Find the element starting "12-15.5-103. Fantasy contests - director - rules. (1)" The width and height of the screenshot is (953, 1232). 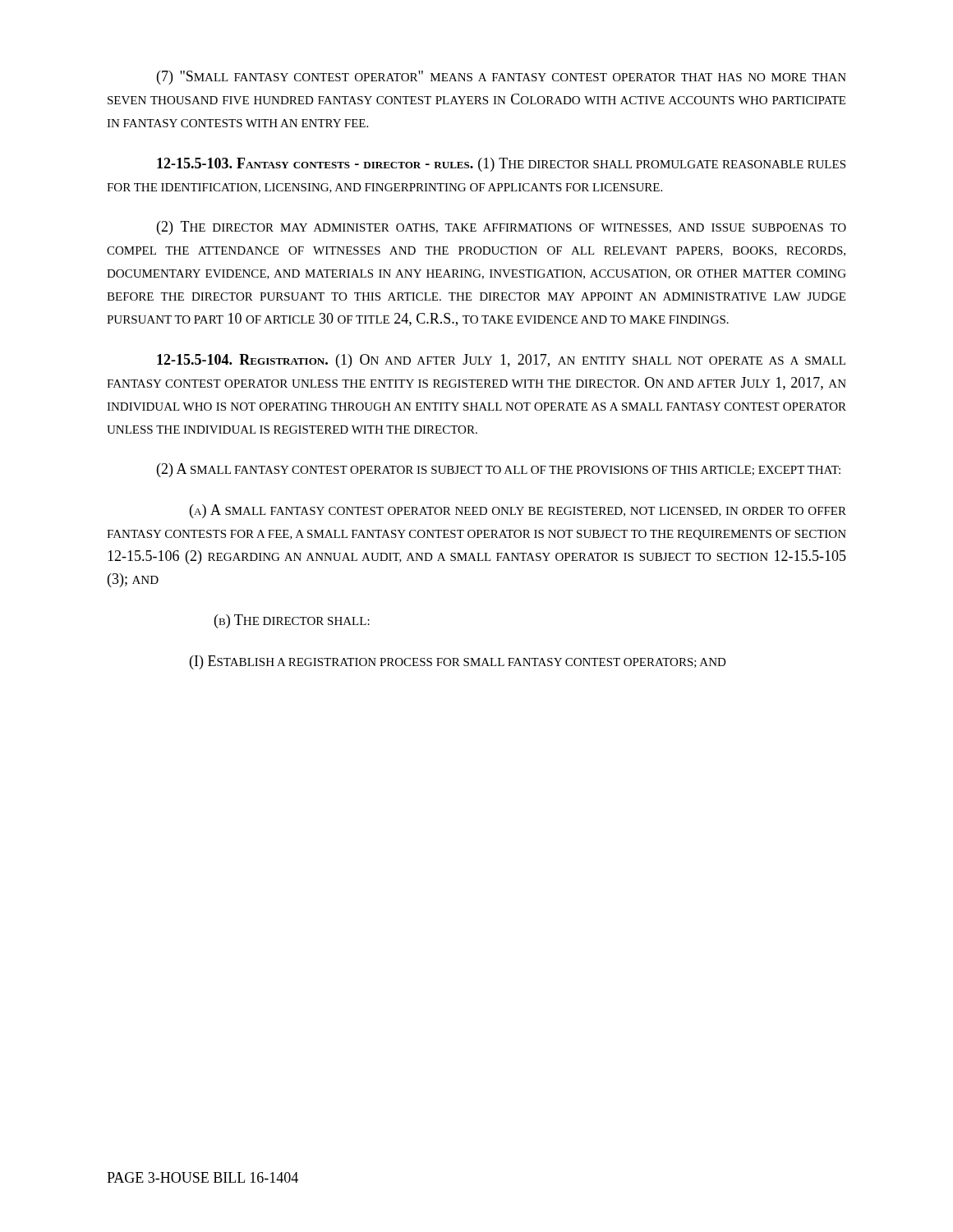pyautogui.click(x=476, y=175)
